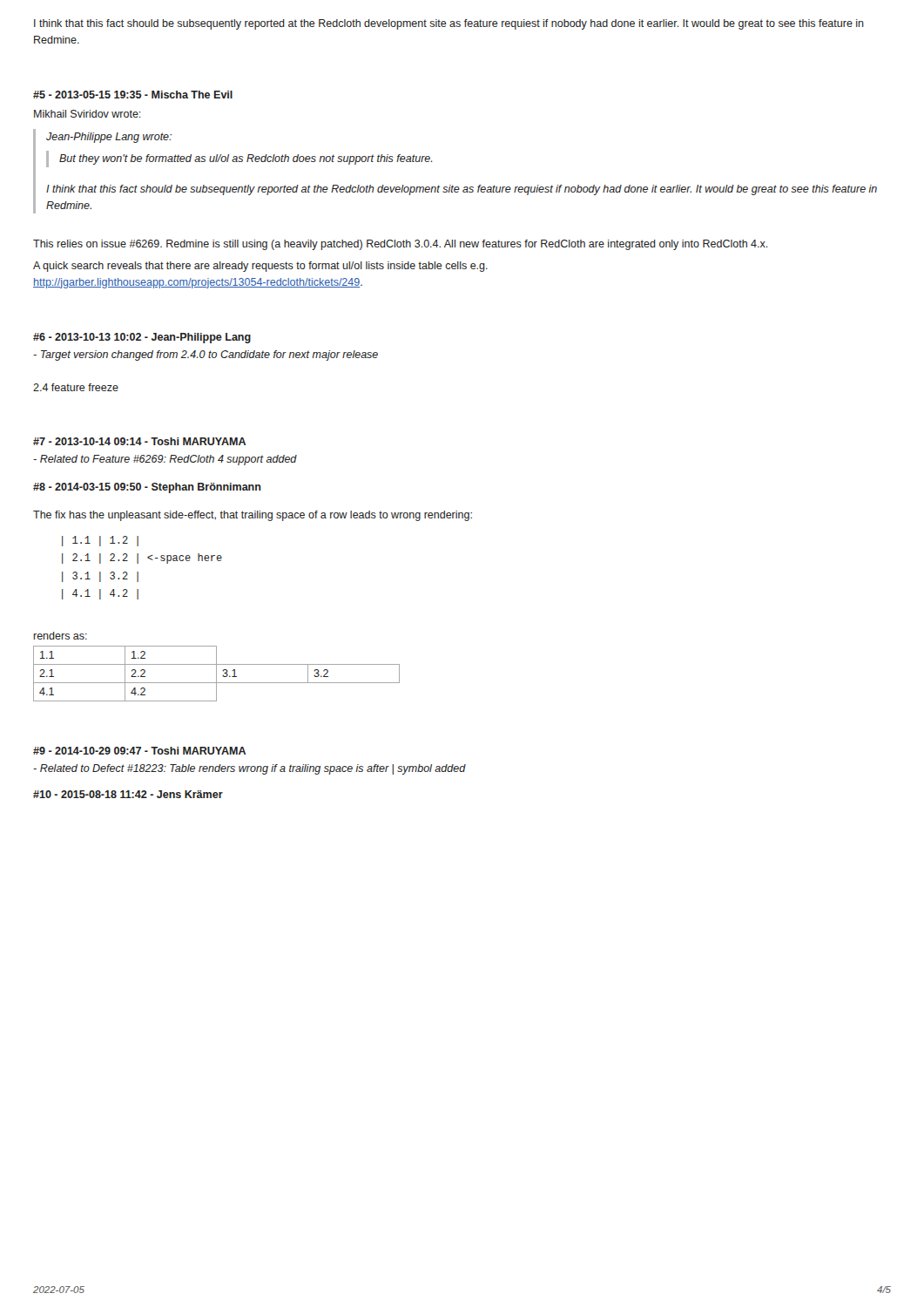
Task: Navigate to the text starting "| 1.1 |"
Action: pyautogui.click(x=141, y=568)
